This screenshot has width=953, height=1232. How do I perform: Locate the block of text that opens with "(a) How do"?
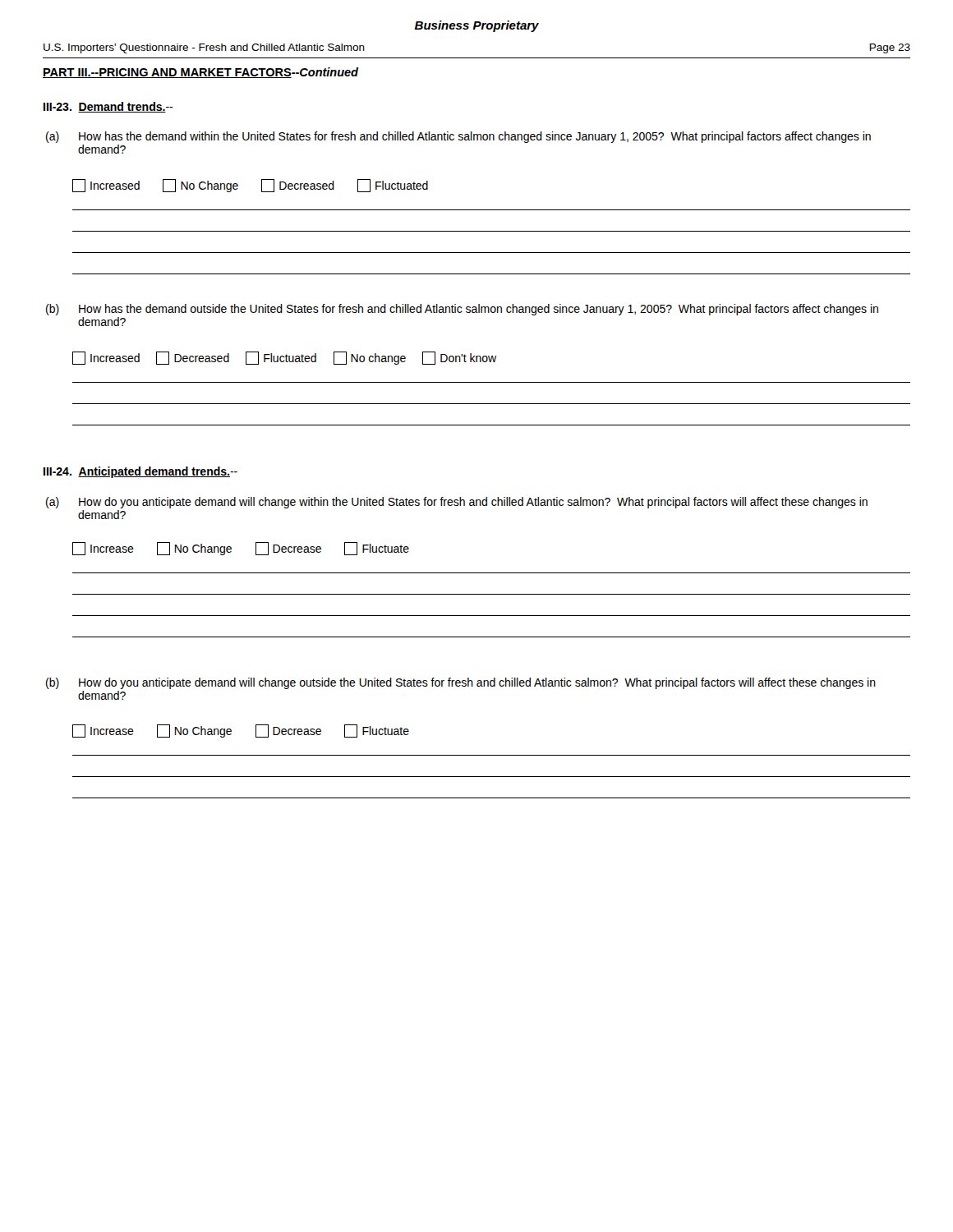[x=476, y=508]
